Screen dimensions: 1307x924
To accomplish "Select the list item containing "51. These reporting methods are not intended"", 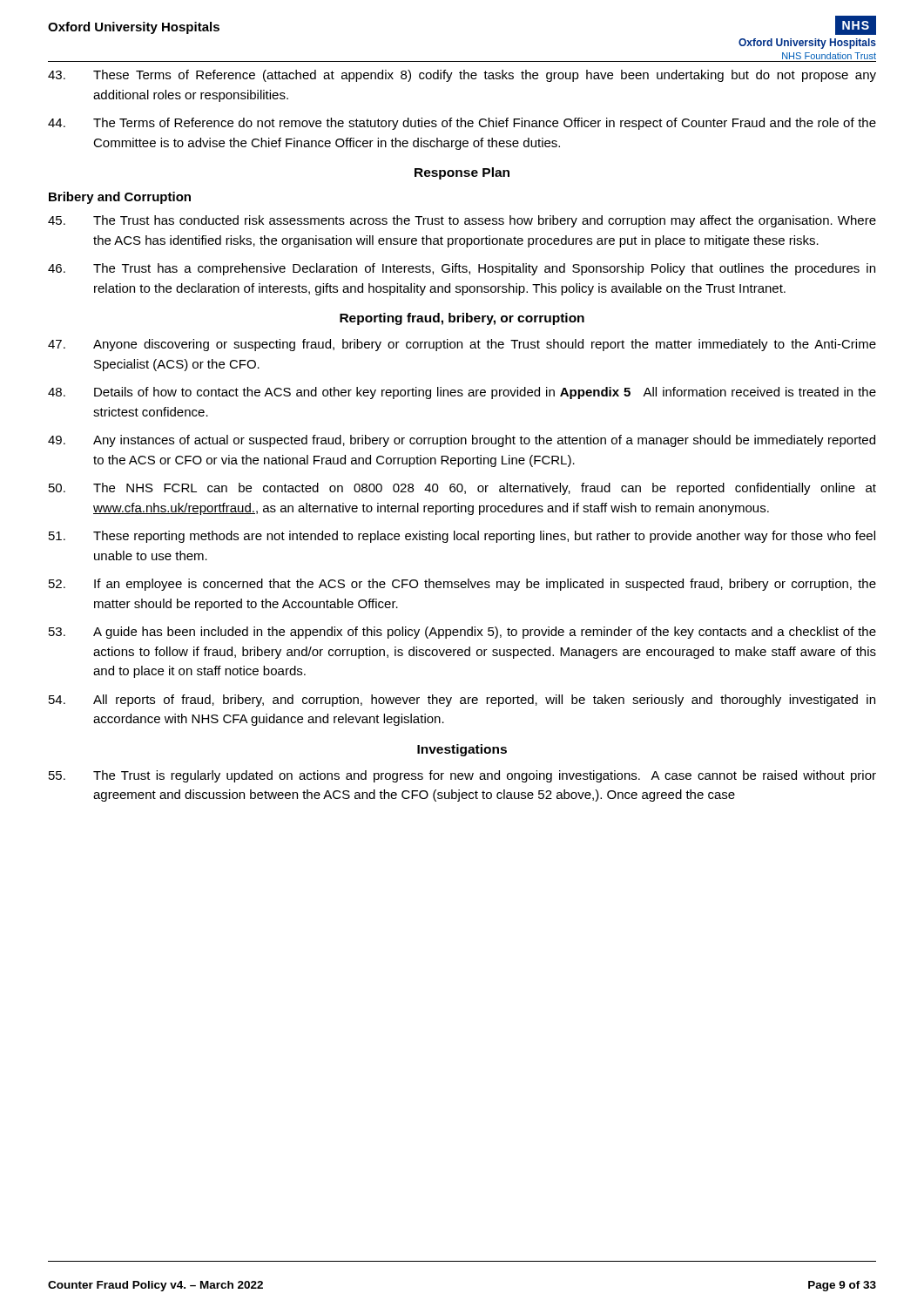I will point(462,546).
